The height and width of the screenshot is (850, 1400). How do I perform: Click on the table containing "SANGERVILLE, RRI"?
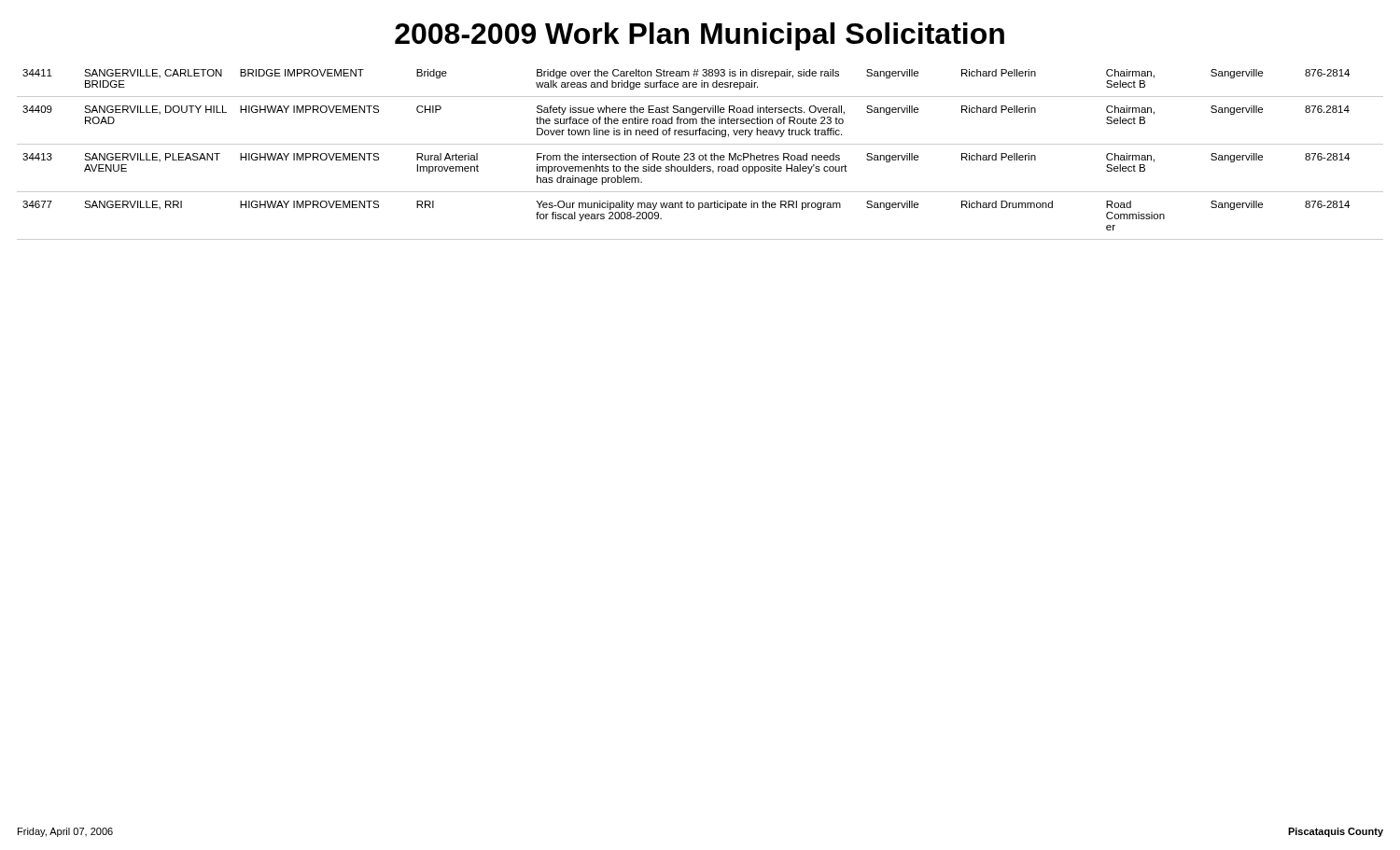700,150
